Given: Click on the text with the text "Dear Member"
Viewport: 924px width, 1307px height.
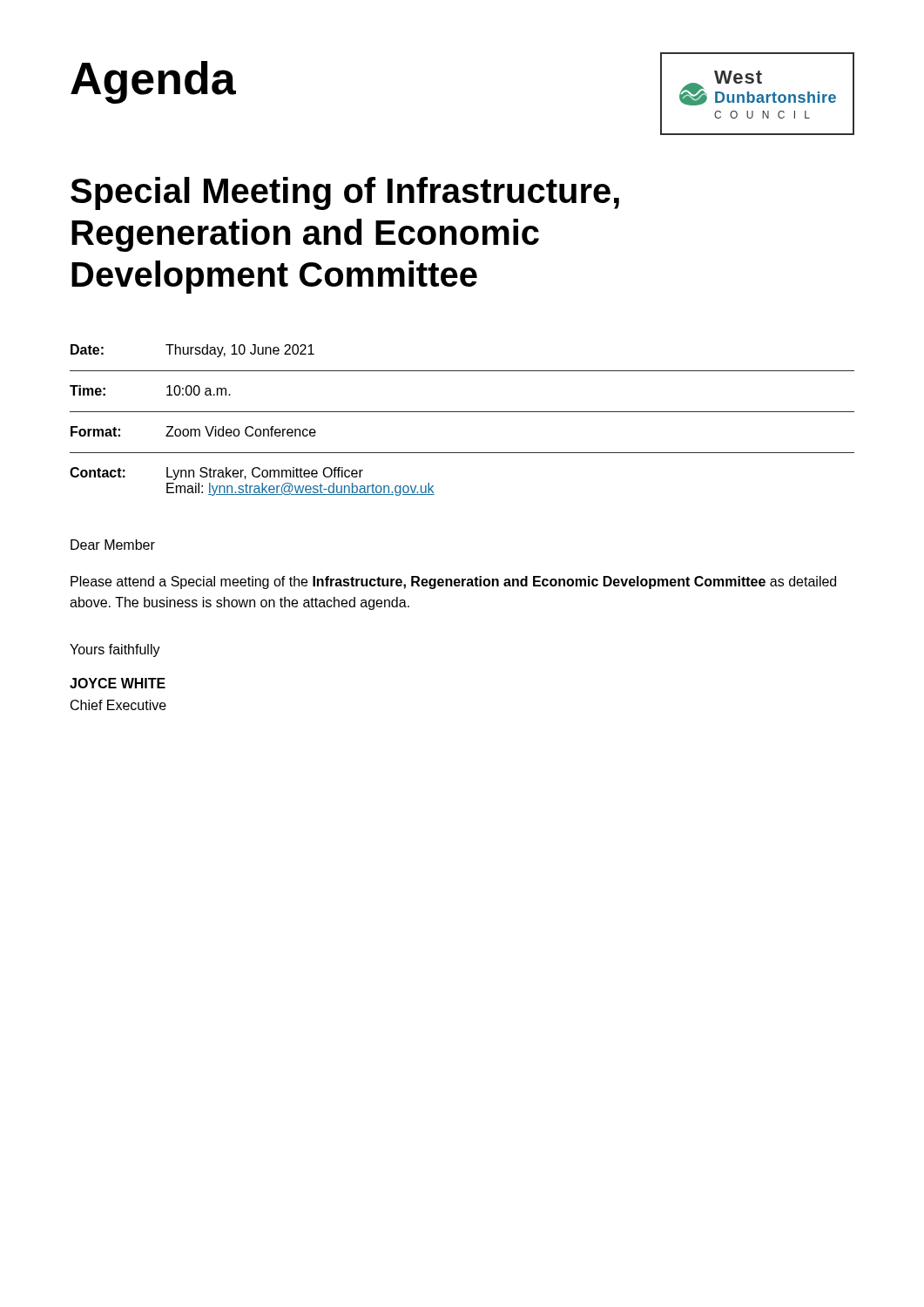Looking at the screenshot, I should pos(112,545).
